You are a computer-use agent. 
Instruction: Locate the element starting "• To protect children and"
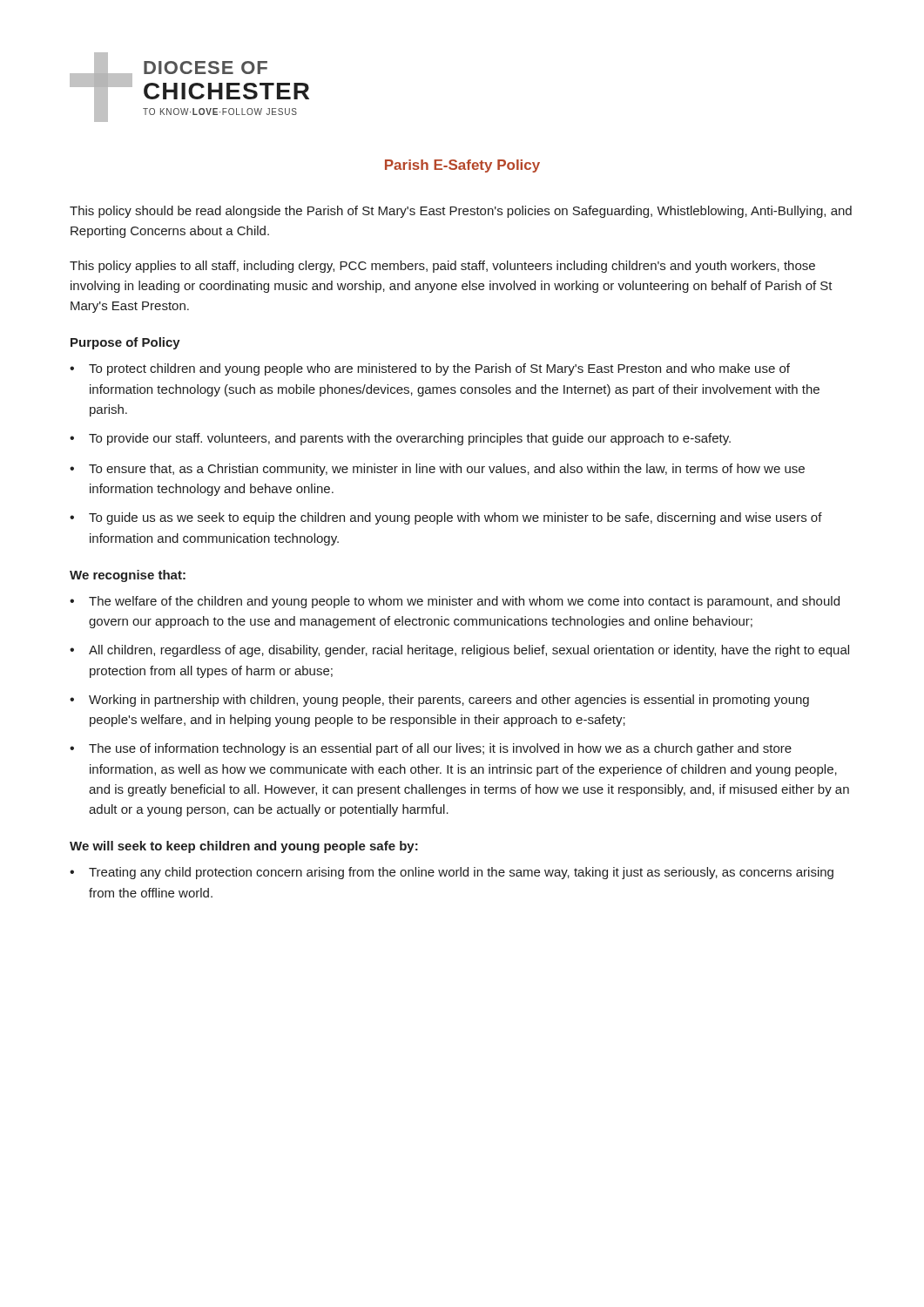point(462,389)
